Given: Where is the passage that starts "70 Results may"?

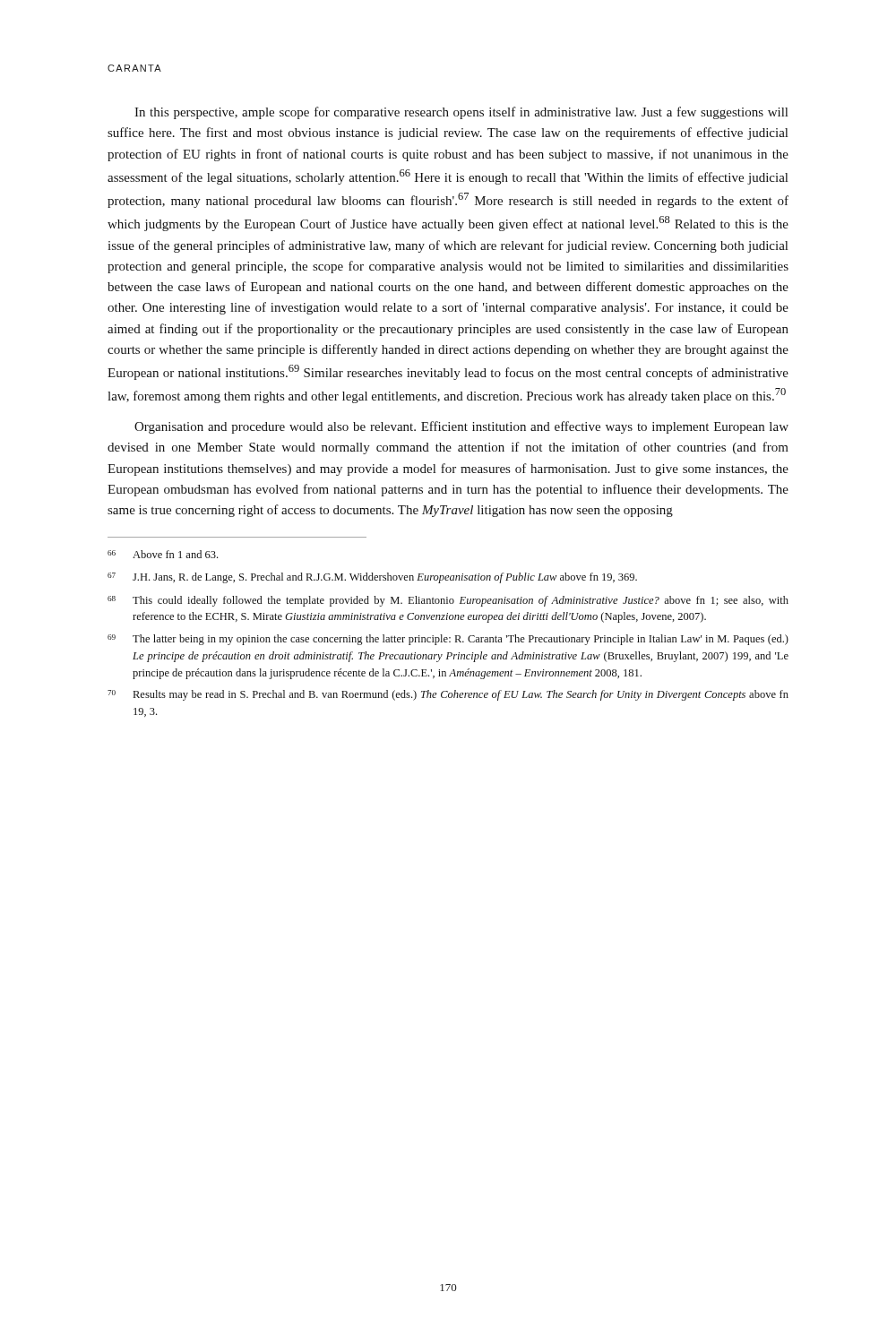Looking at the screenshot, I should pyautogui.click(x=448, y=703).
